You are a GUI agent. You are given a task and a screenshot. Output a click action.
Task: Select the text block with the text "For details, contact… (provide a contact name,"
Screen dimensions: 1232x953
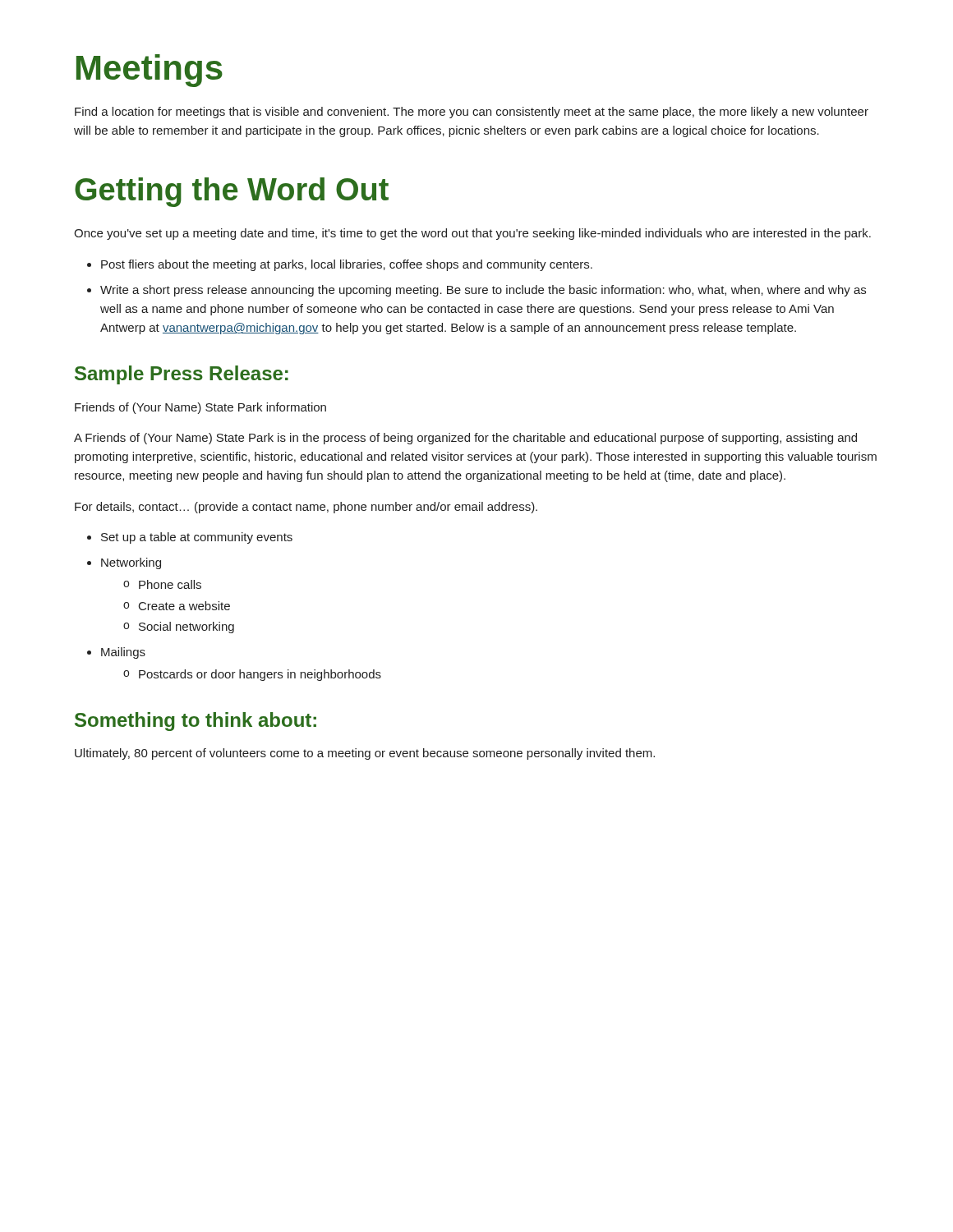point(476,506)
